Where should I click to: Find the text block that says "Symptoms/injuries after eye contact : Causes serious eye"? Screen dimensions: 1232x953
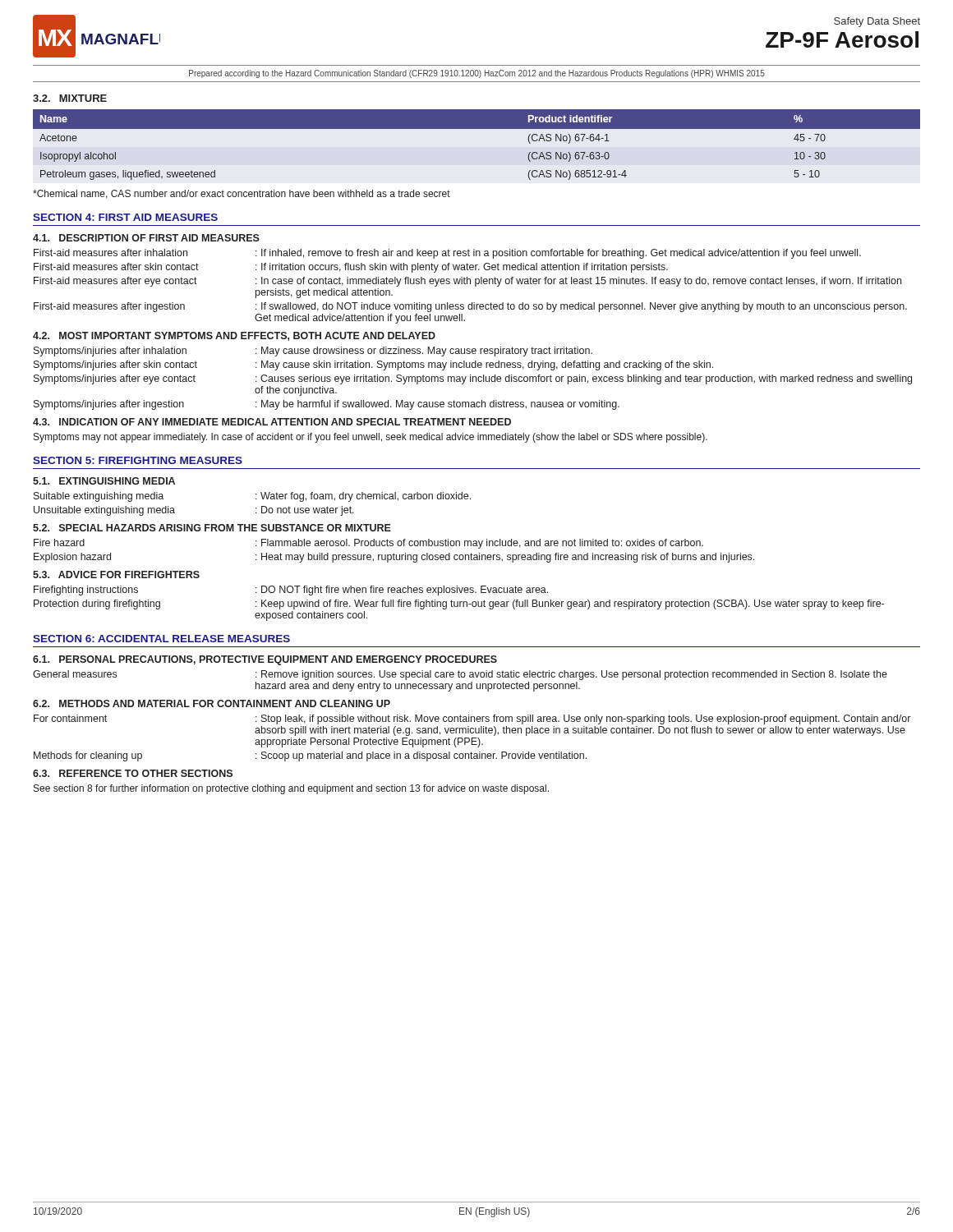point(476,384)
